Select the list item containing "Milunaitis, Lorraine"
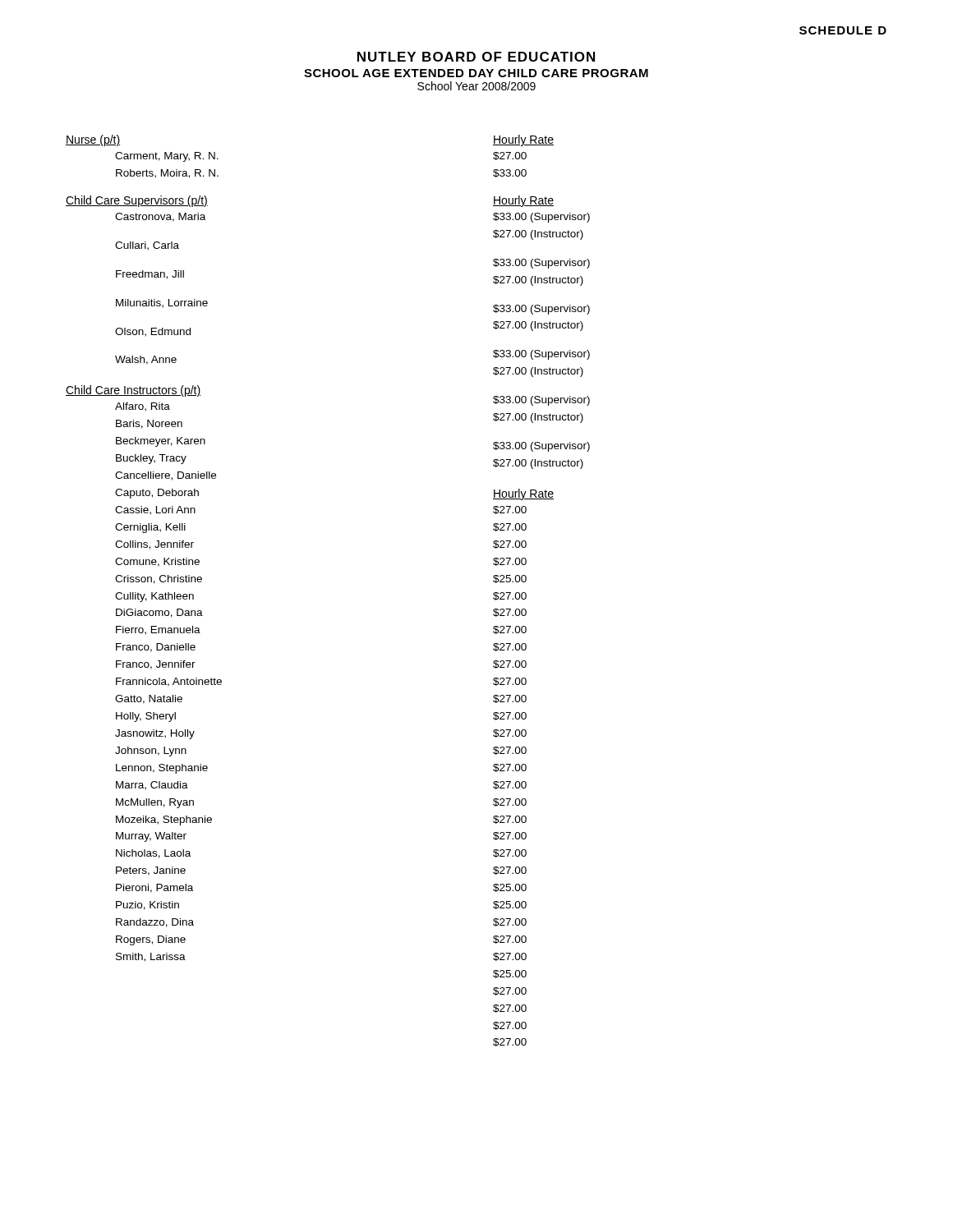The image size is (953, 1232). click(162, 302)
